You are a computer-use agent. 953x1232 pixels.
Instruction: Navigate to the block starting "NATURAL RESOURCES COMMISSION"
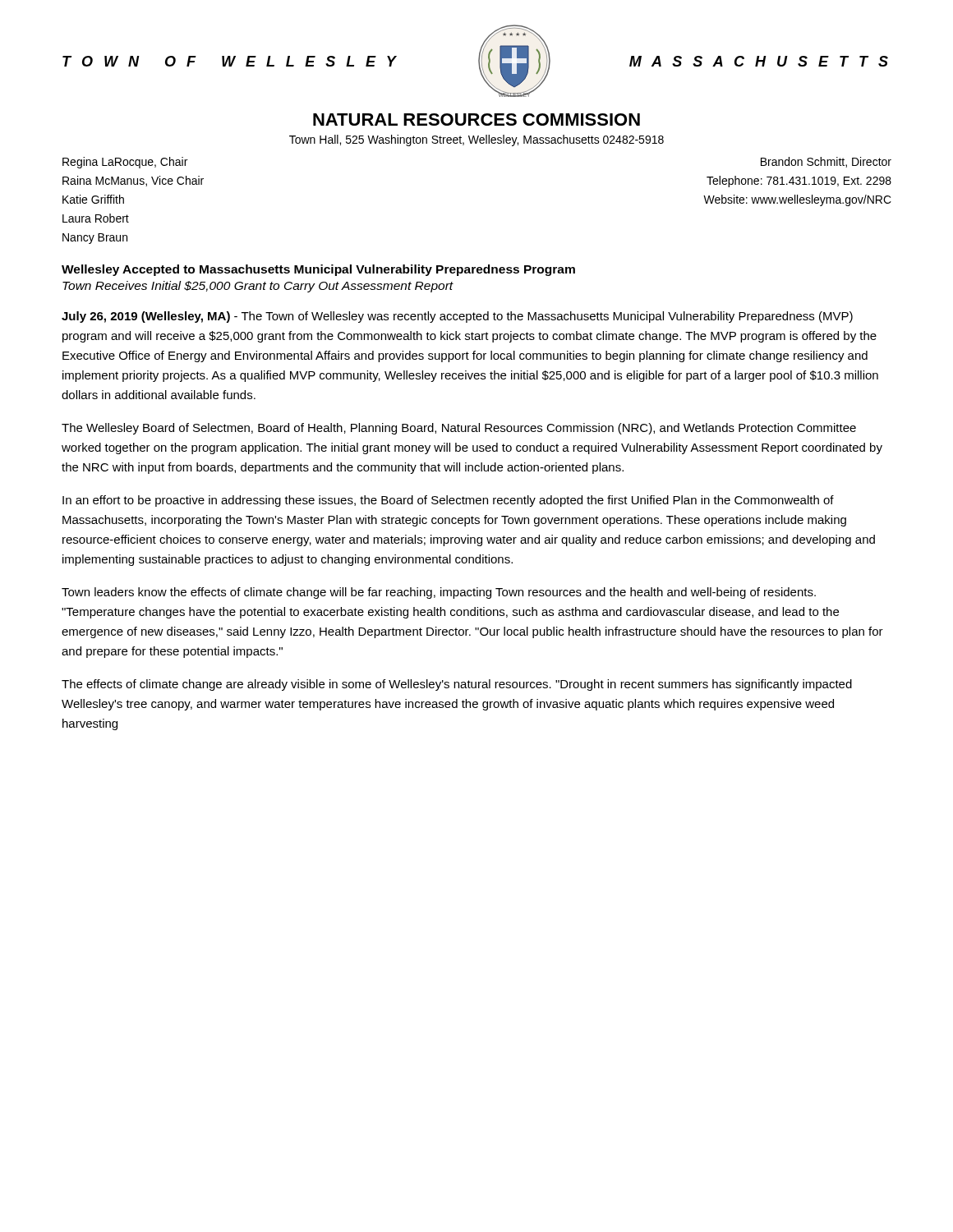point(476,120)
